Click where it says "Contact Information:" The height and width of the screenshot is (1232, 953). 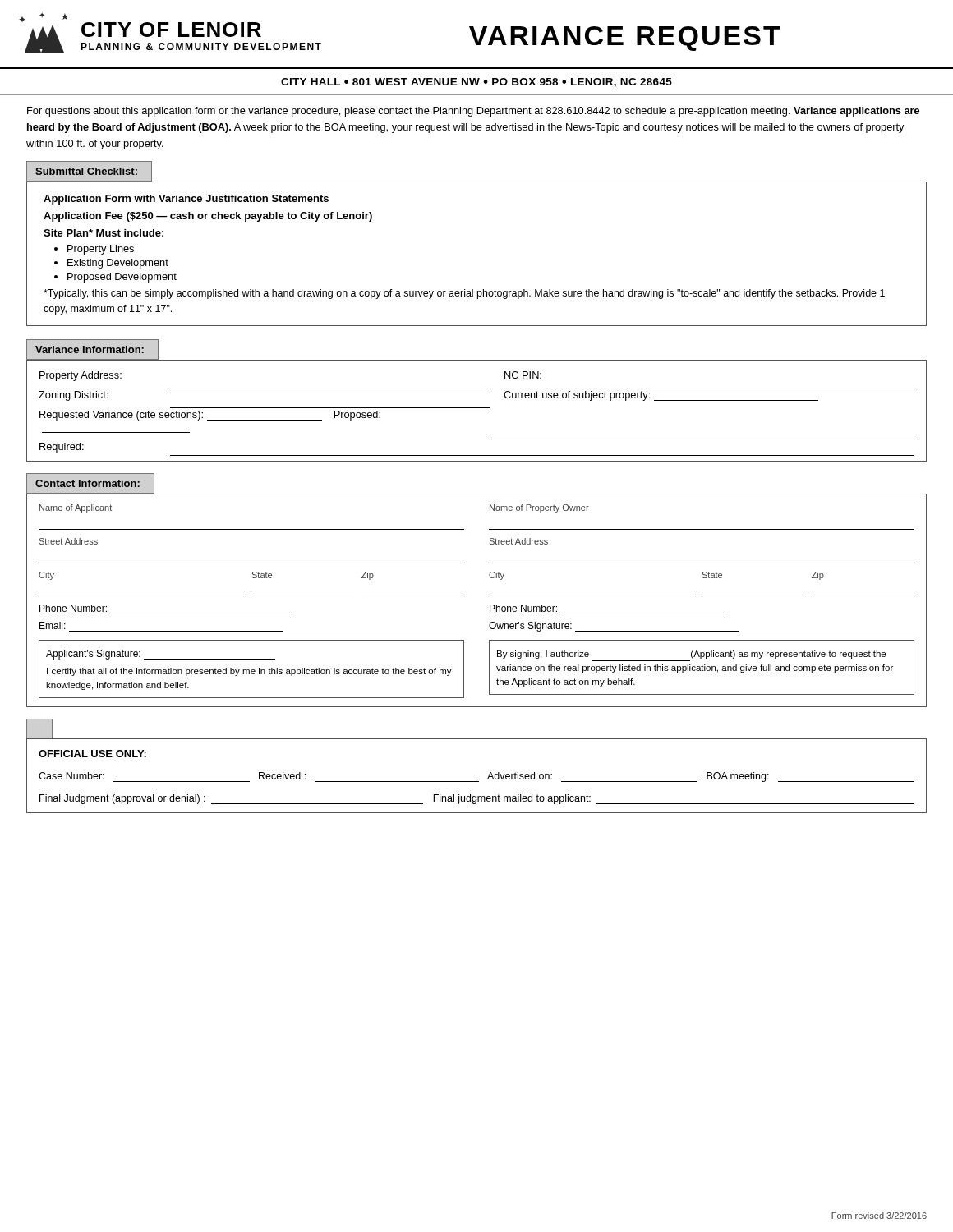(x=88, y=484)
